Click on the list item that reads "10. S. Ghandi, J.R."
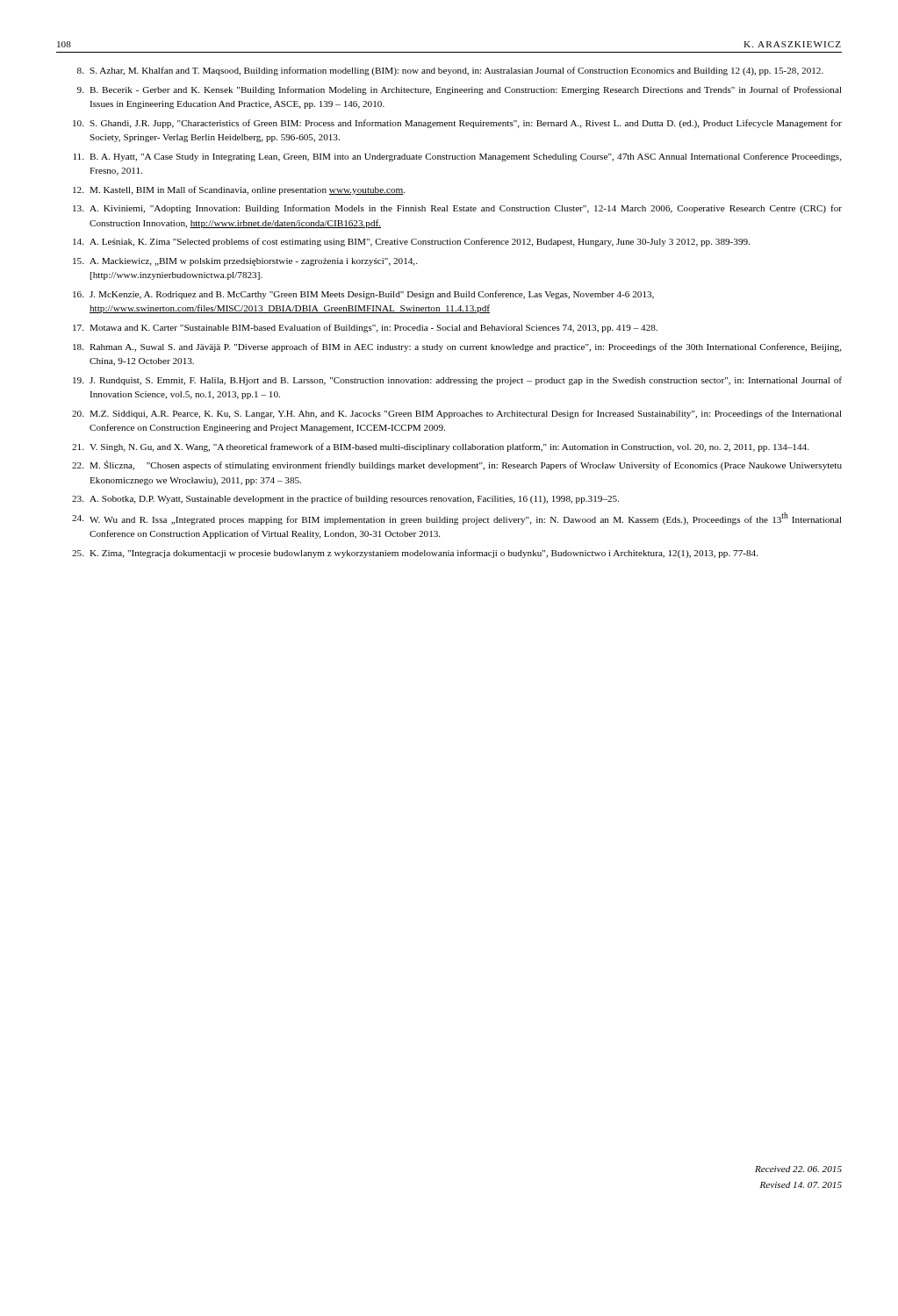 coord(449,130)
